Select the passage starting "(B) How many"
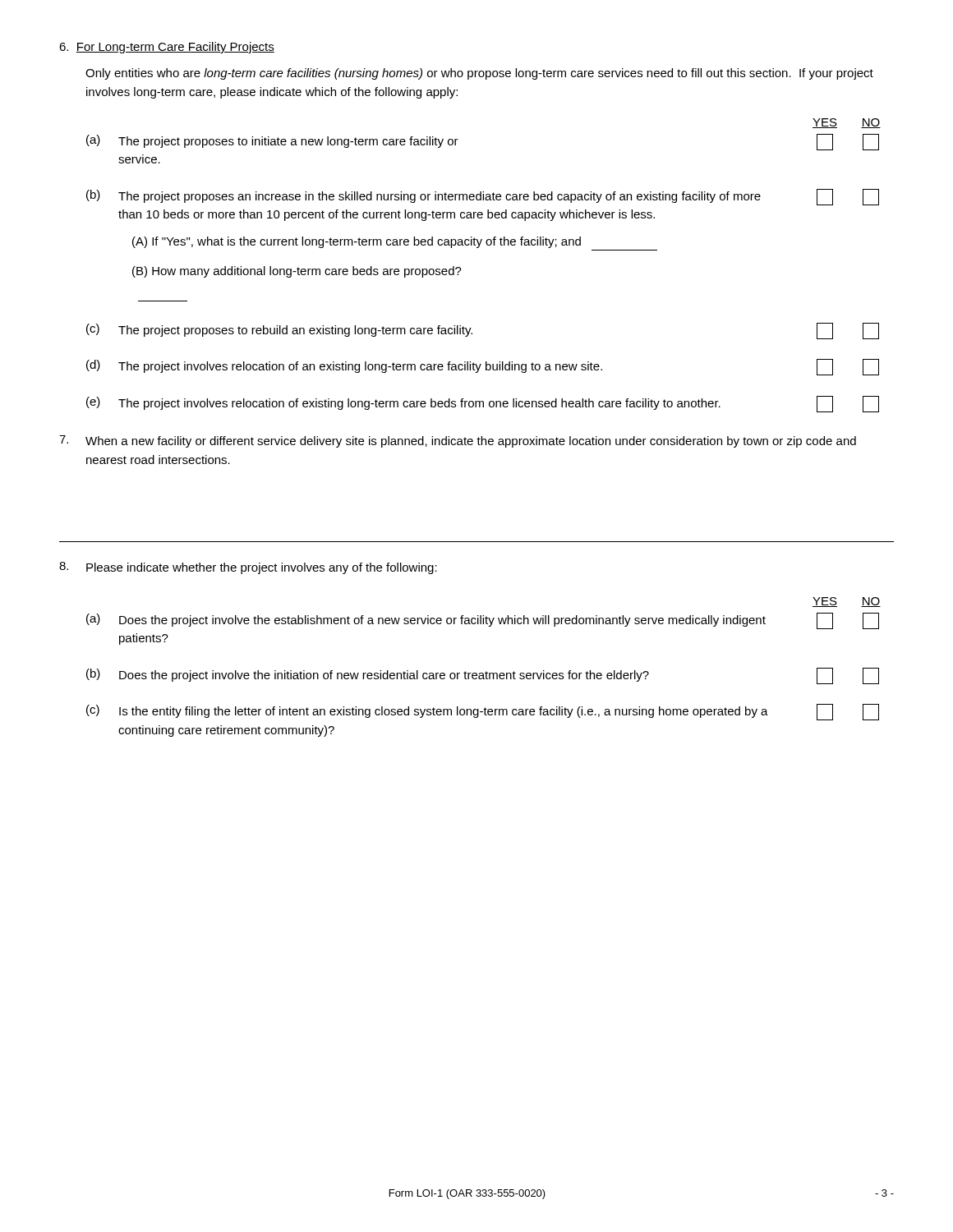This screenshot has height=1232, width=953. 297,271
